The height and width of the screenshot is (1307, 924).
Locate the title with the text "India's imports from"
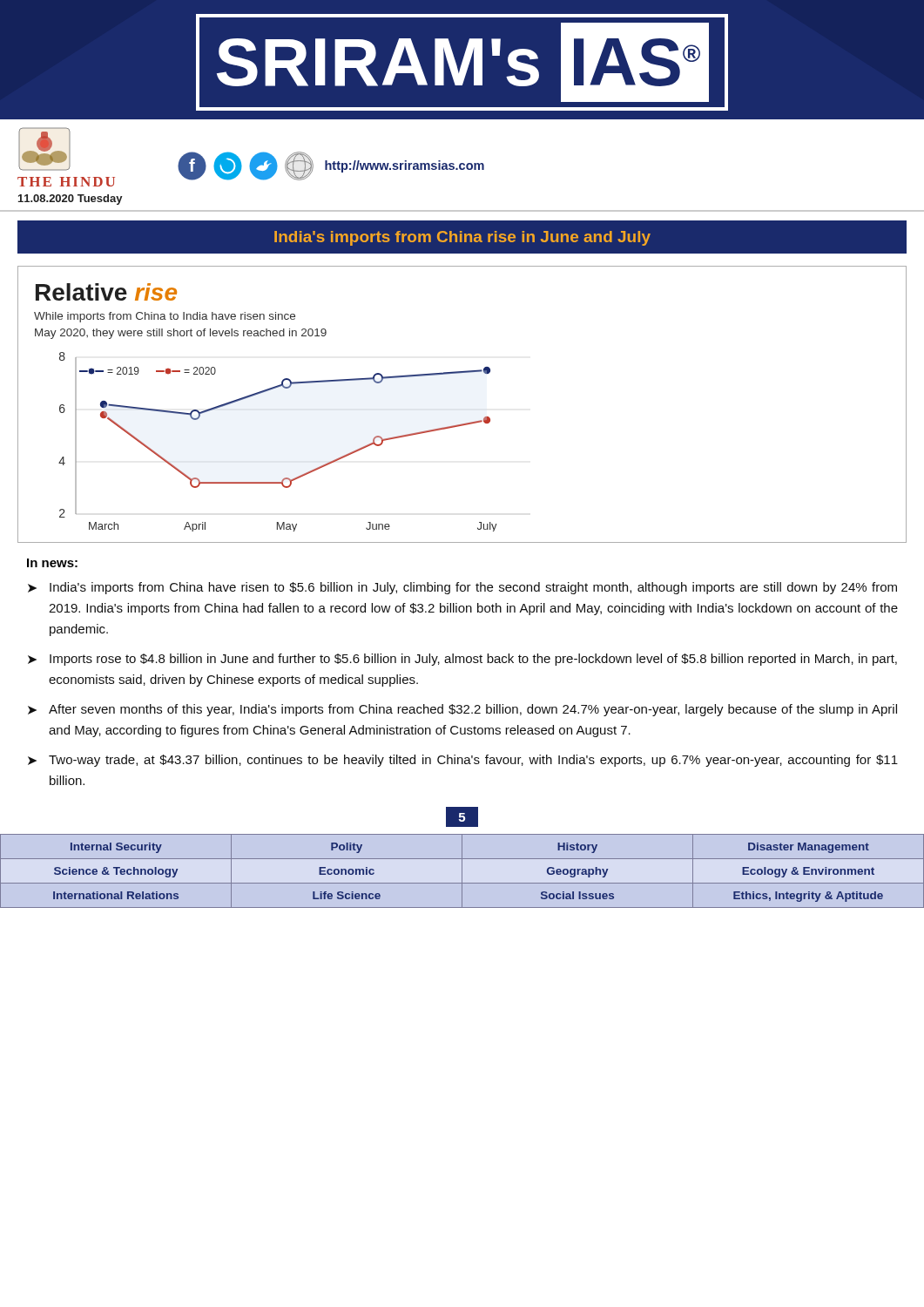pyautogui.click(x=462, y=237)
